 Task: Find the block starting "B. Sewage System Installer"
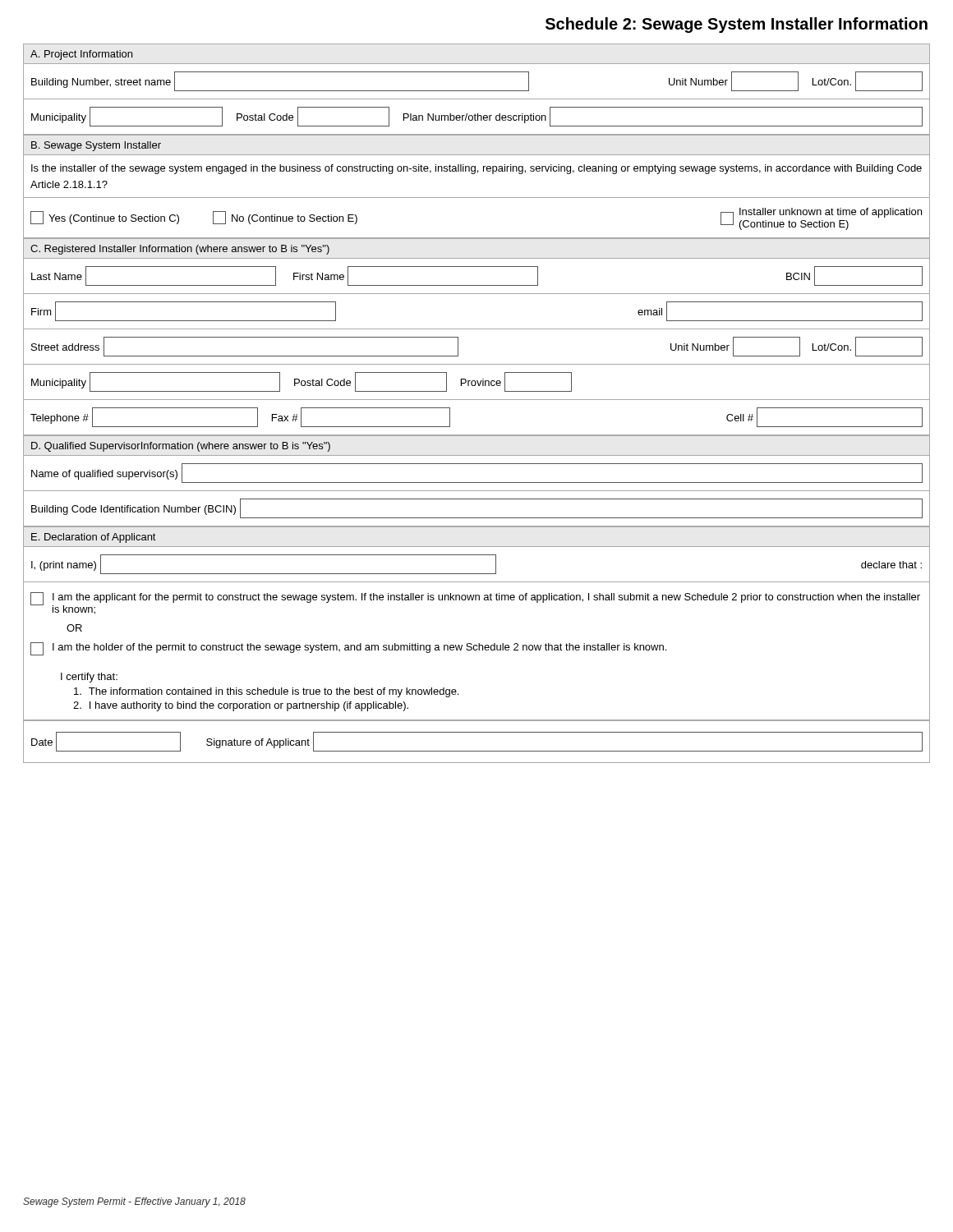point(96,145)
